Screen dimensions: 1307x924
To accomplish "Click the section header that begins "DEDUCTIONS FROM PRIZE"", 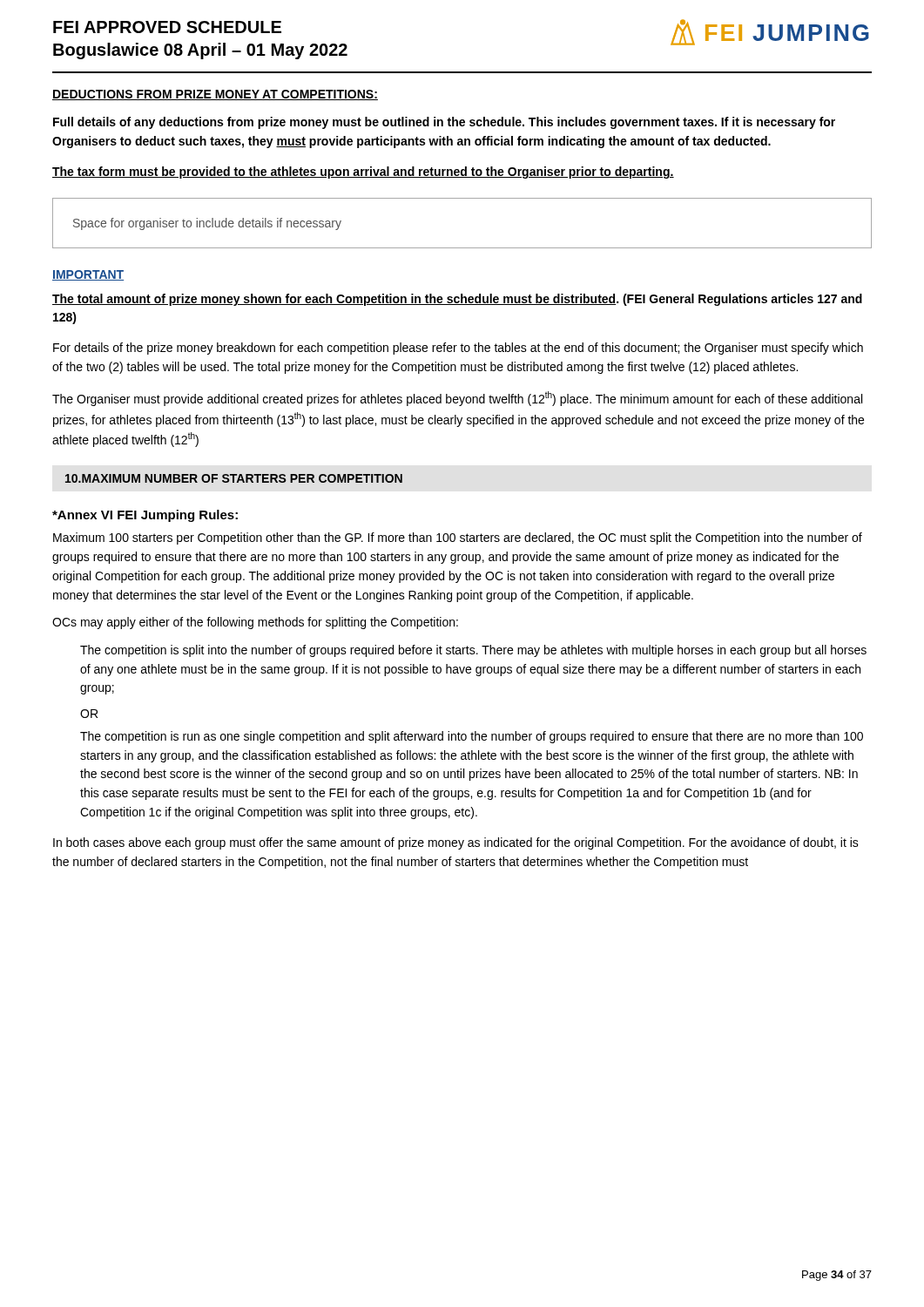I will coord(215,94).
